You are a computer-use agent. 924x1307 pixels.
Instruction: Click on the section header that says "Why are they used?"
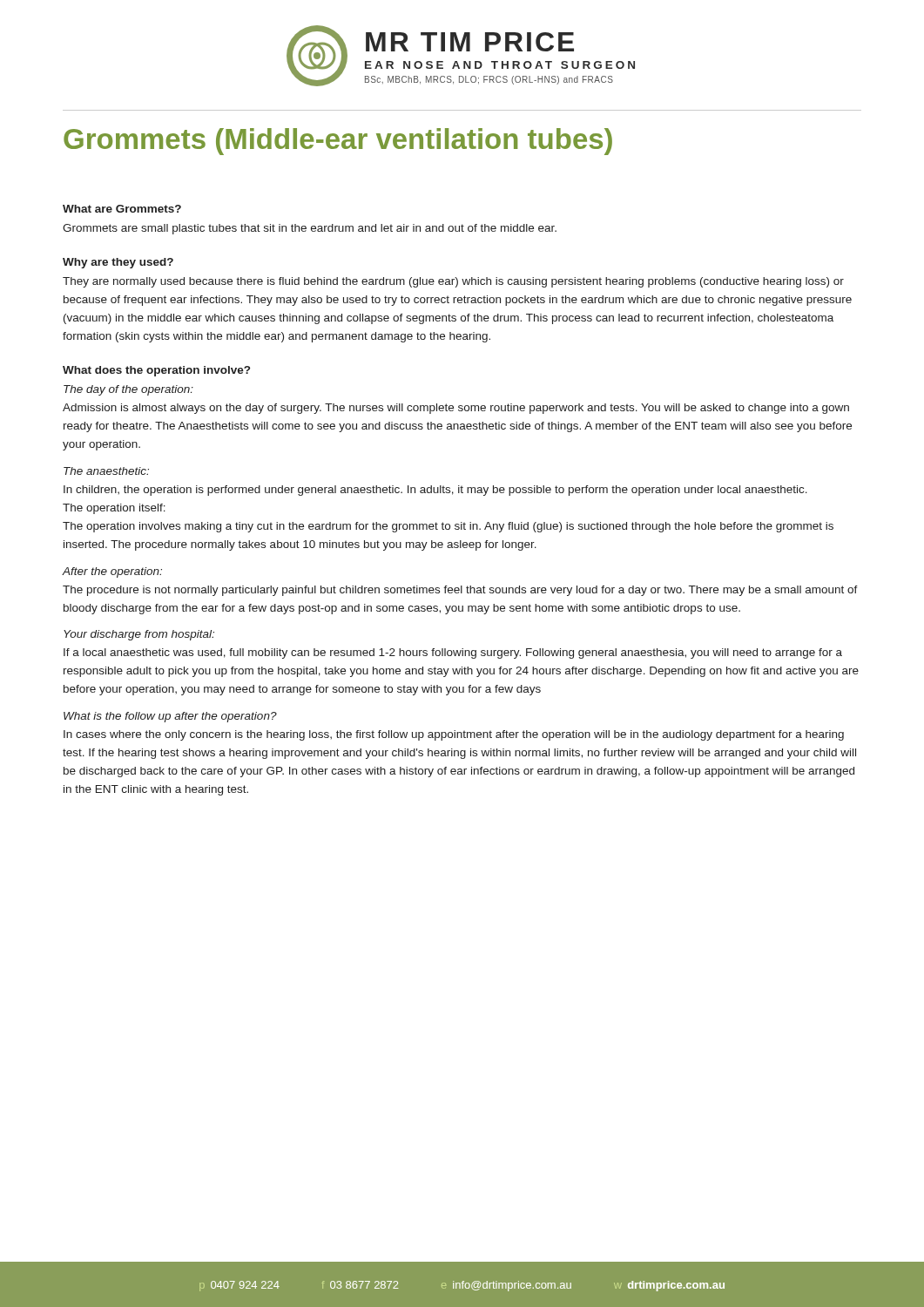tap(118, 262)
